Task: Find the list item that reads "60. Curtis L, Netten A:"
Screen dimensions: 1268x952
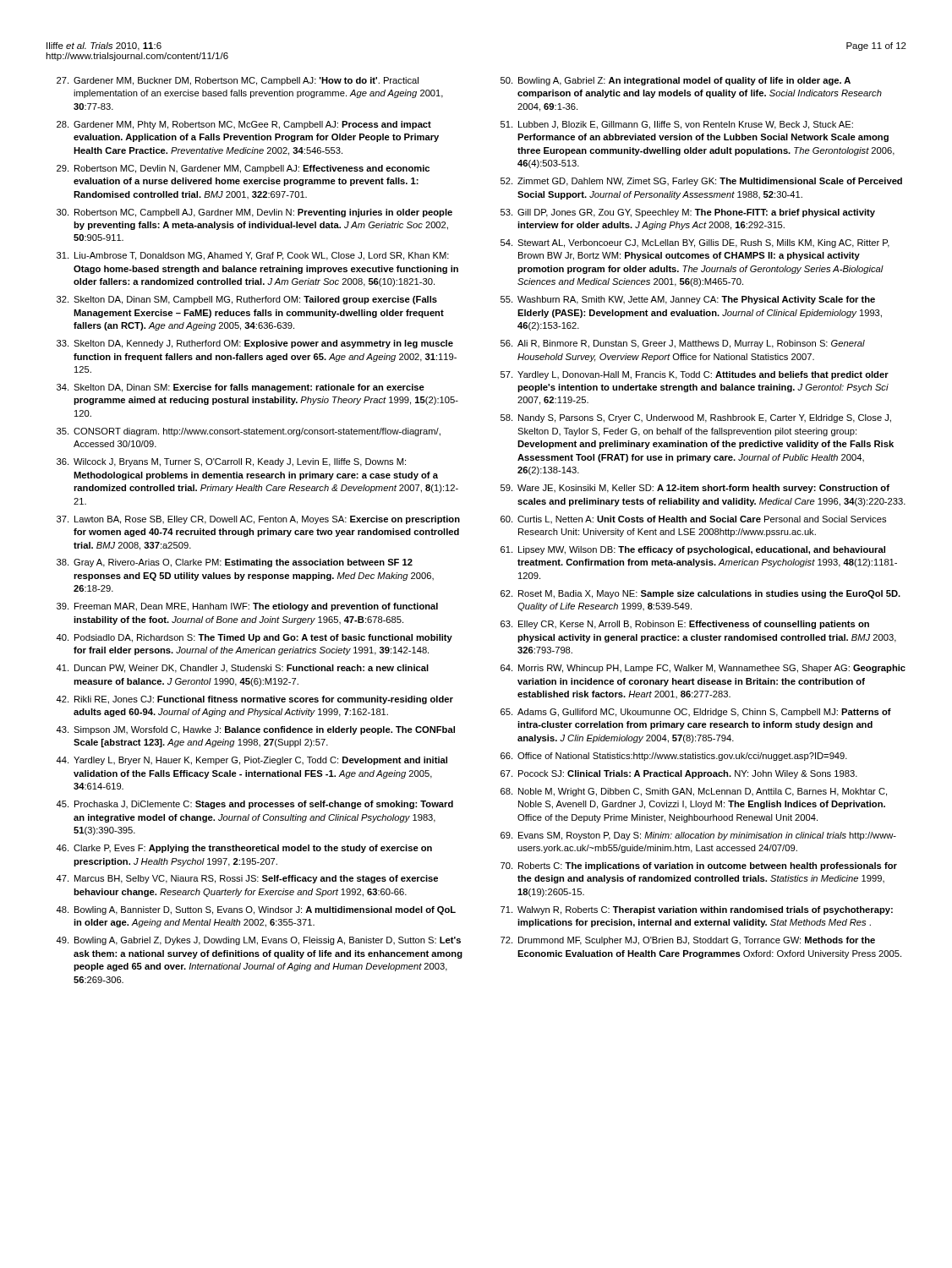Action: coord(698,526)
